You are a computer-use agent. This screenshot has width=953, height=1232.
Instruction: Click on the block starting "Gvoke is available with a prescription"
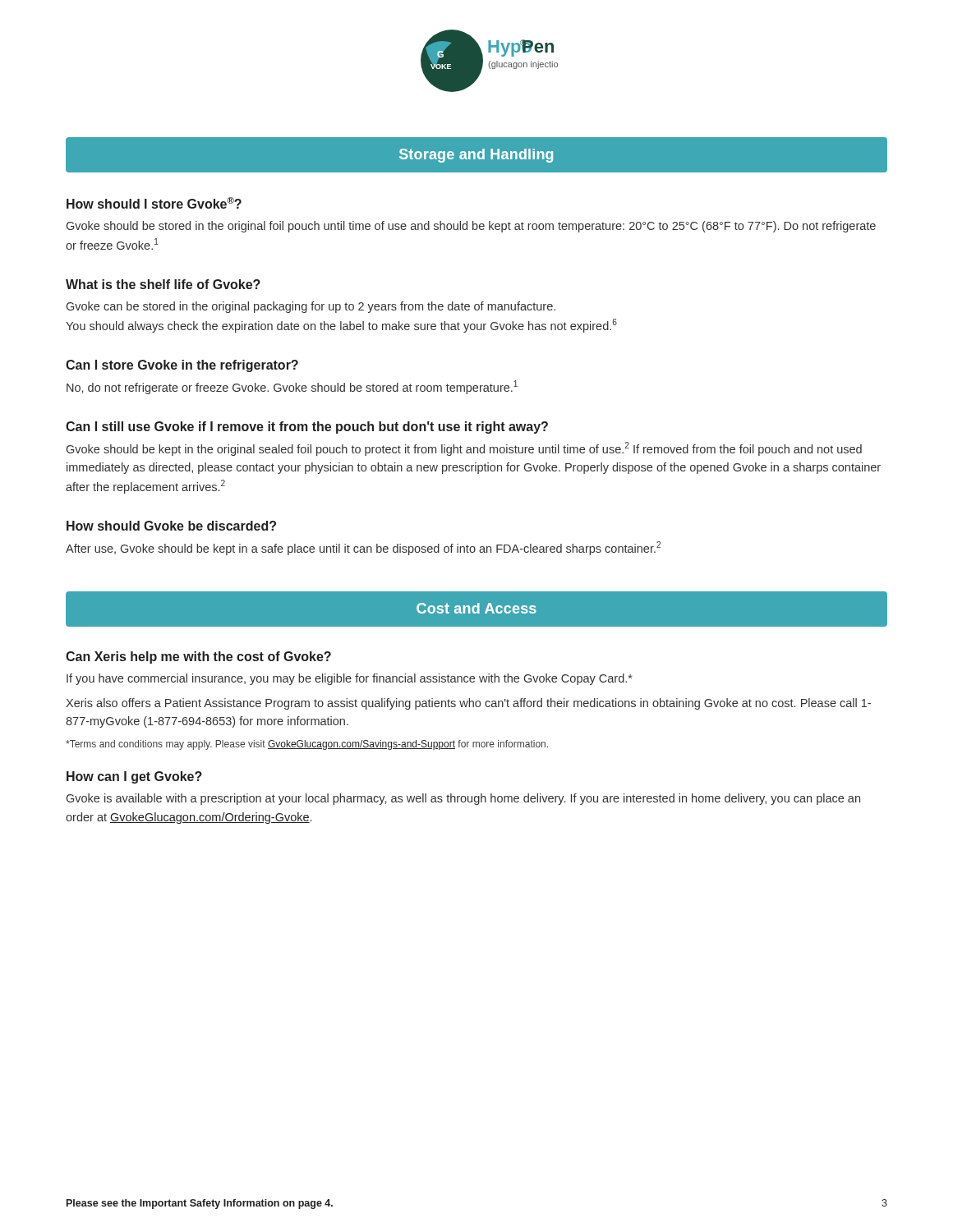[463, 808]
